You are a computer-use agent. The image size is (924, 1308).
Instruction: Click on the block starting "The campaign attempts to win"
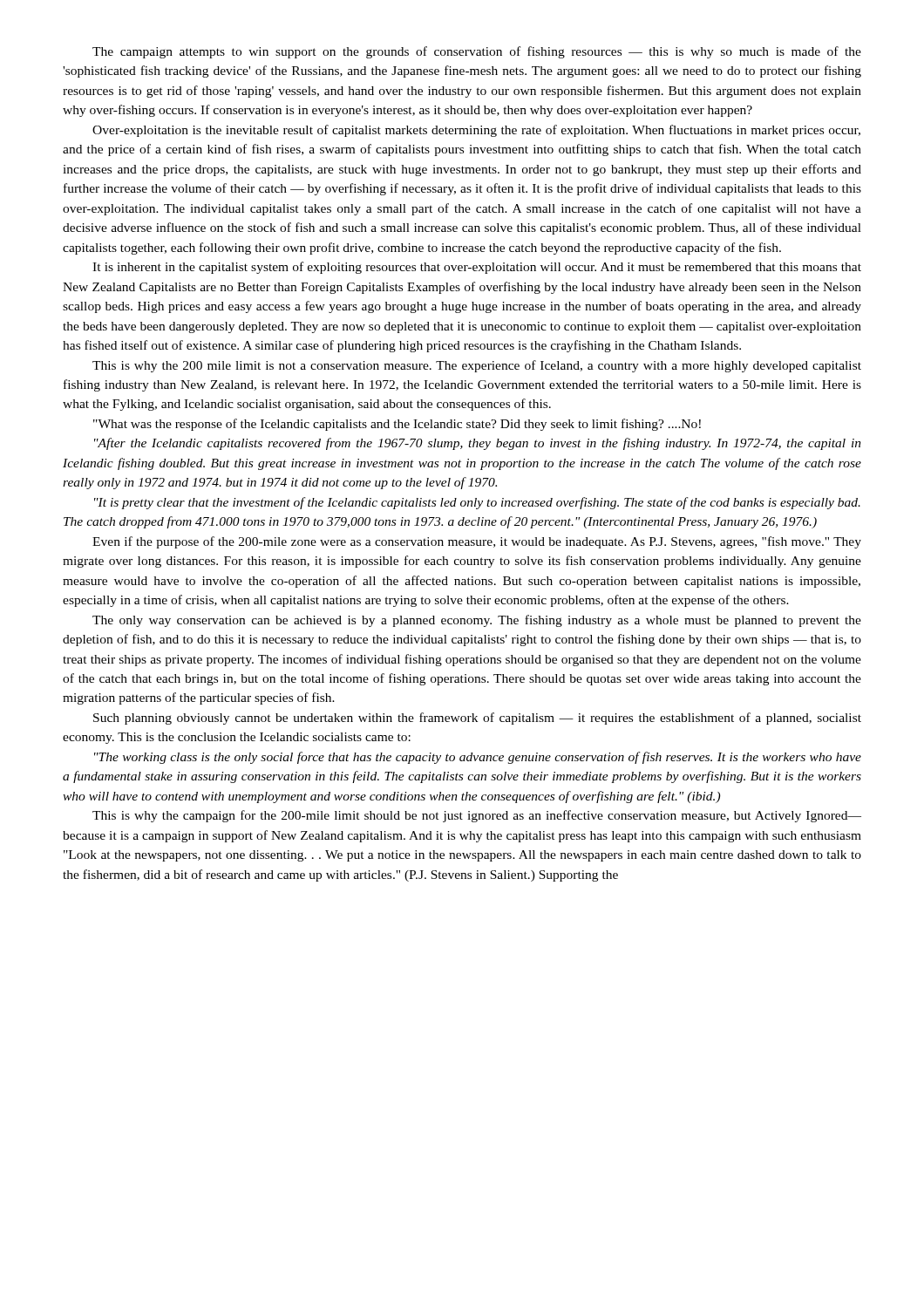[x=462, y=463]
